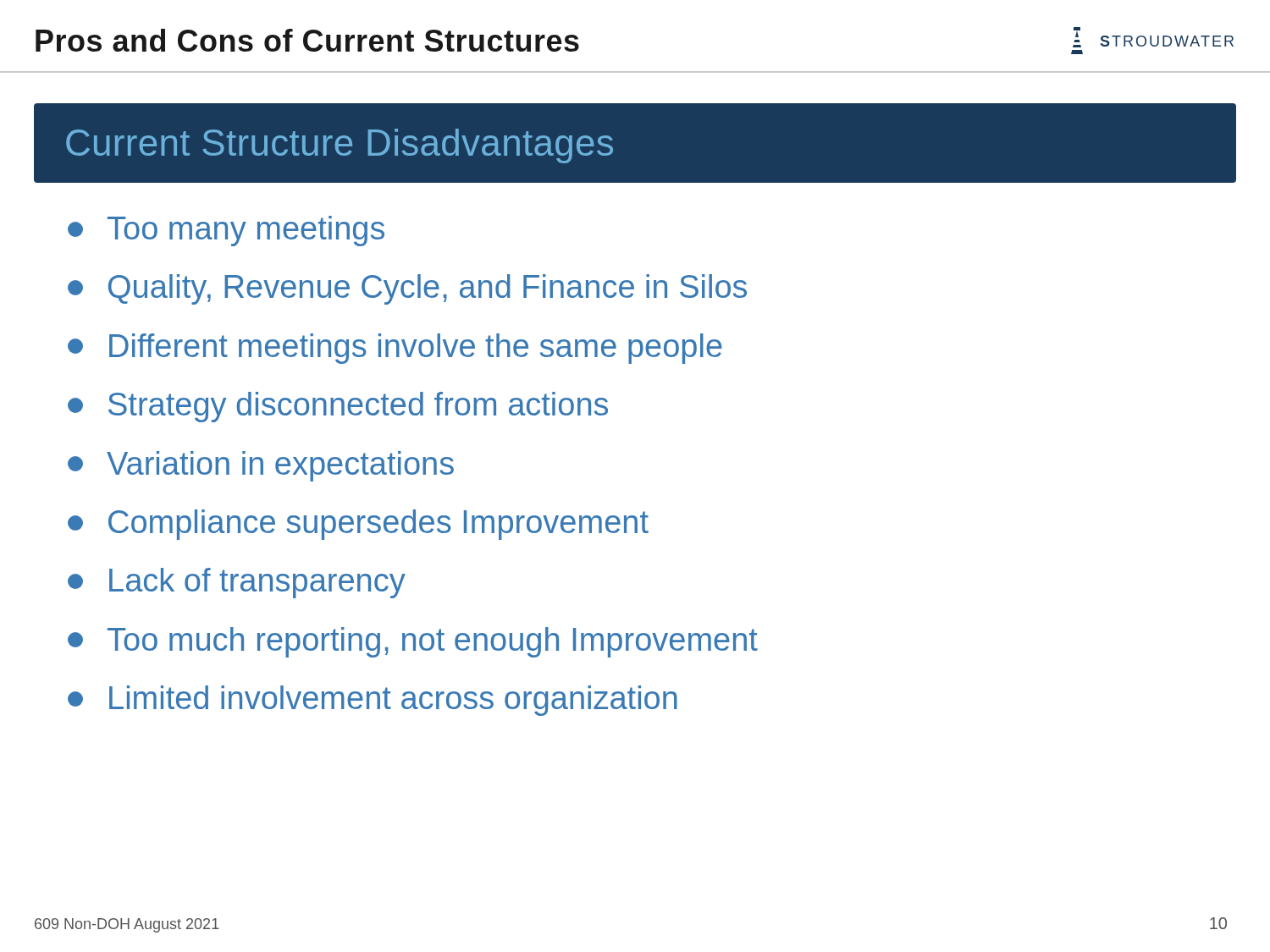Find the list item that reads "Compliance supersedes Improvement"

click(x=358, y=523)
